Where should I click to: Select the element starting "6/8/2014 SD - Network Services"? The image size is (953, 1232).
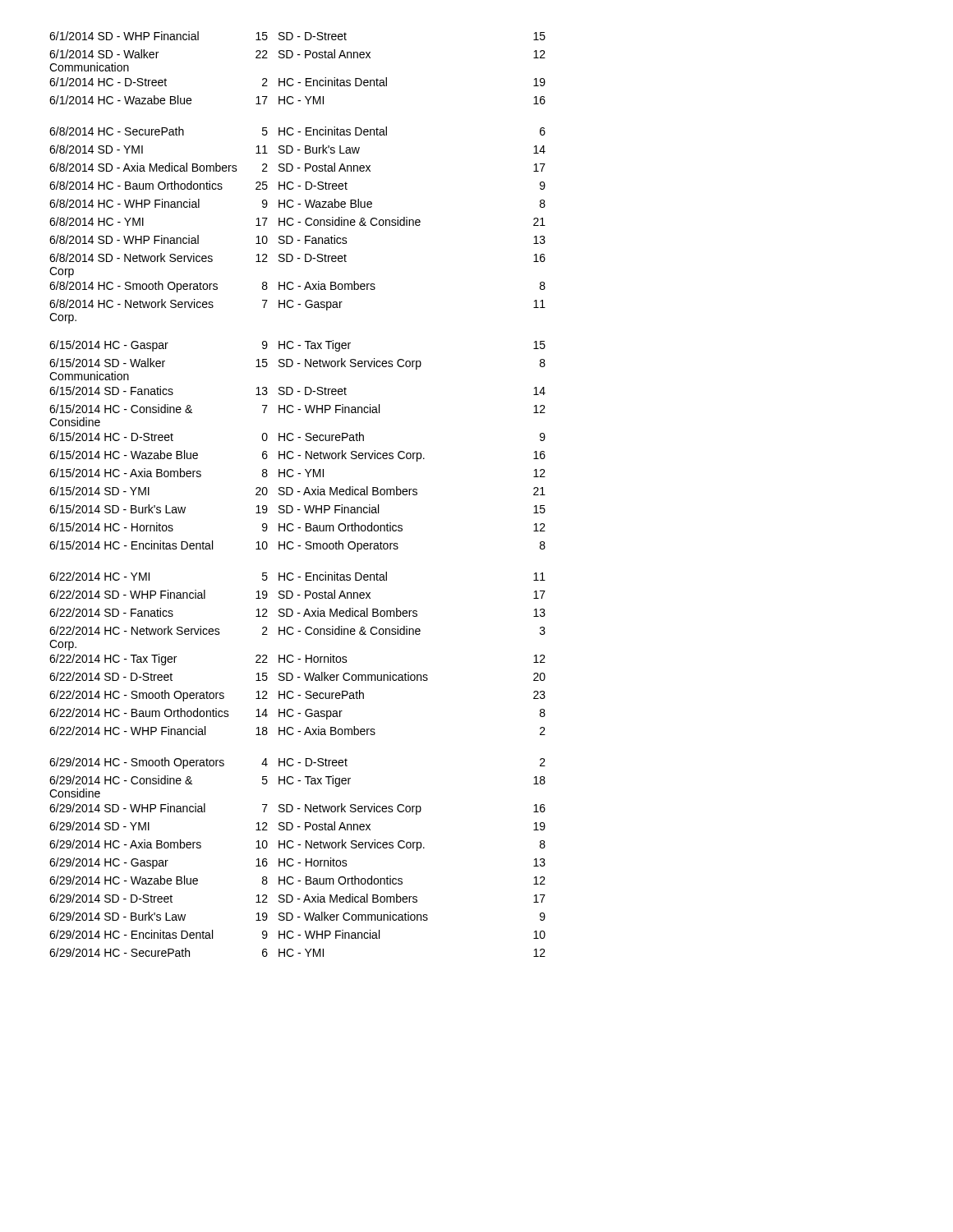[297, 264]
